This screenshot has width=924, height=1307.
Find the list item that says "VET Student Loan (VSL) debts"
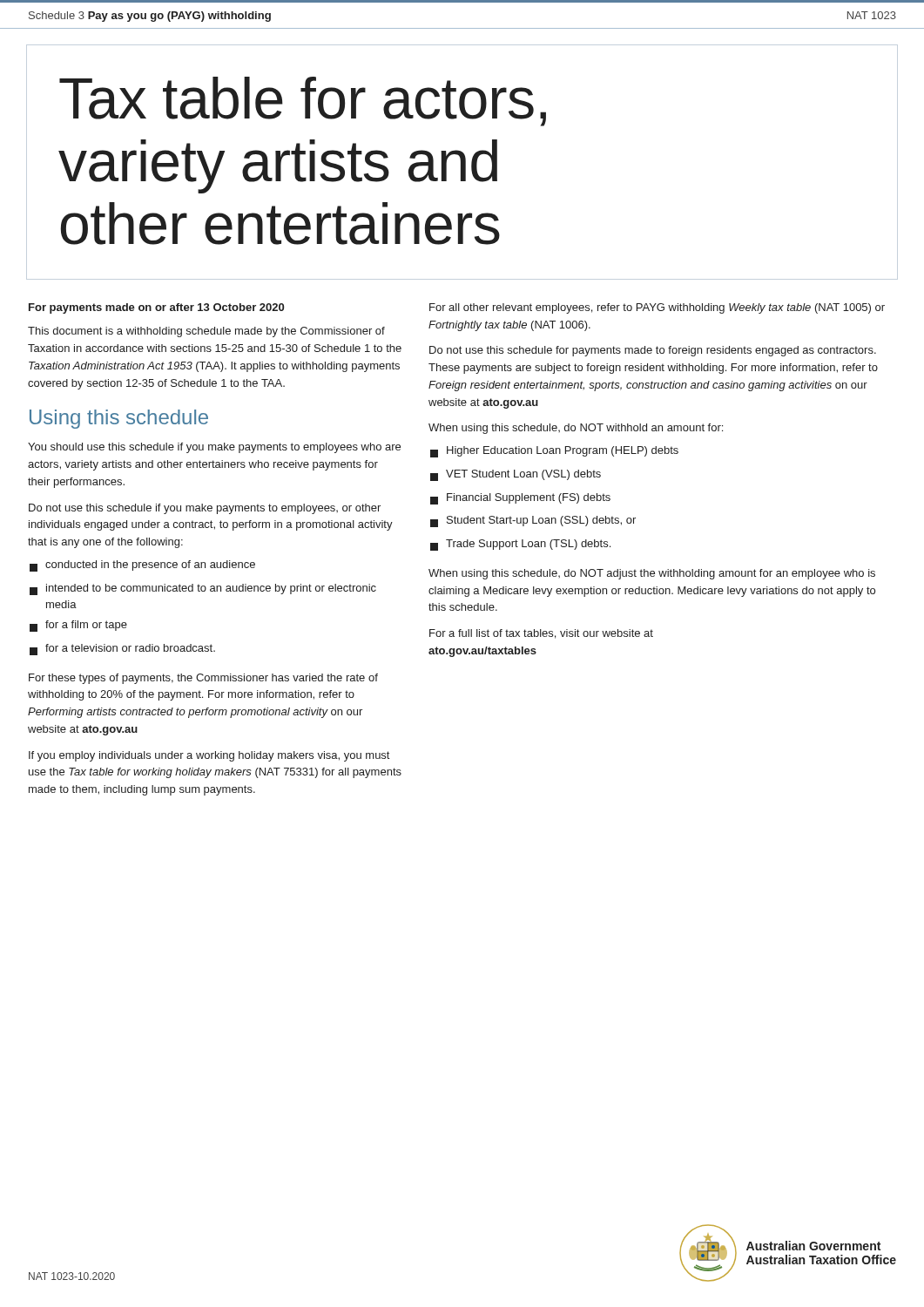(x=516, y=475)
